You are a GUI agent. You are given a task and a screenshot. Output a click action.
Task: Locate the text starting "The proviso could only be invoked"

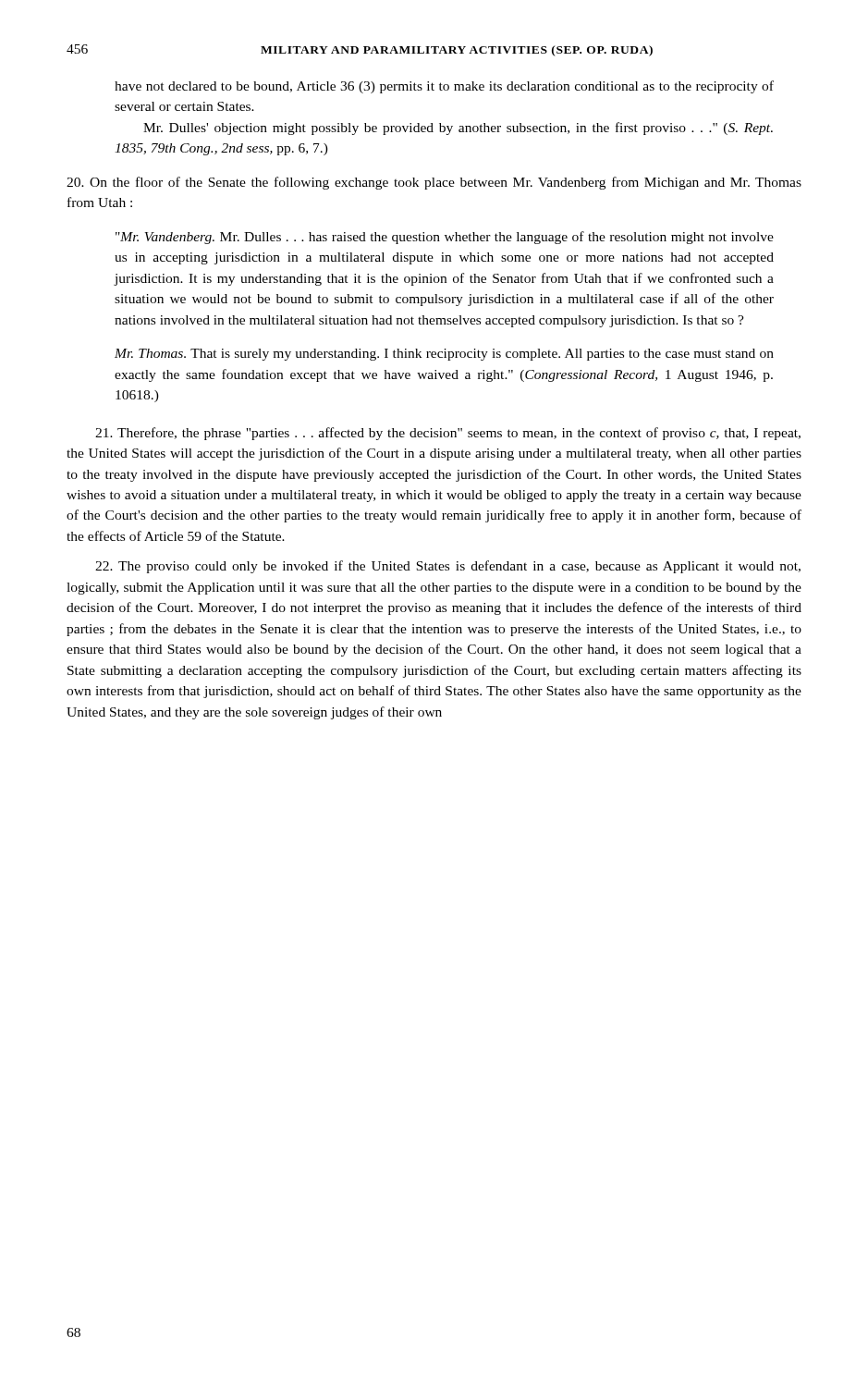434,639
